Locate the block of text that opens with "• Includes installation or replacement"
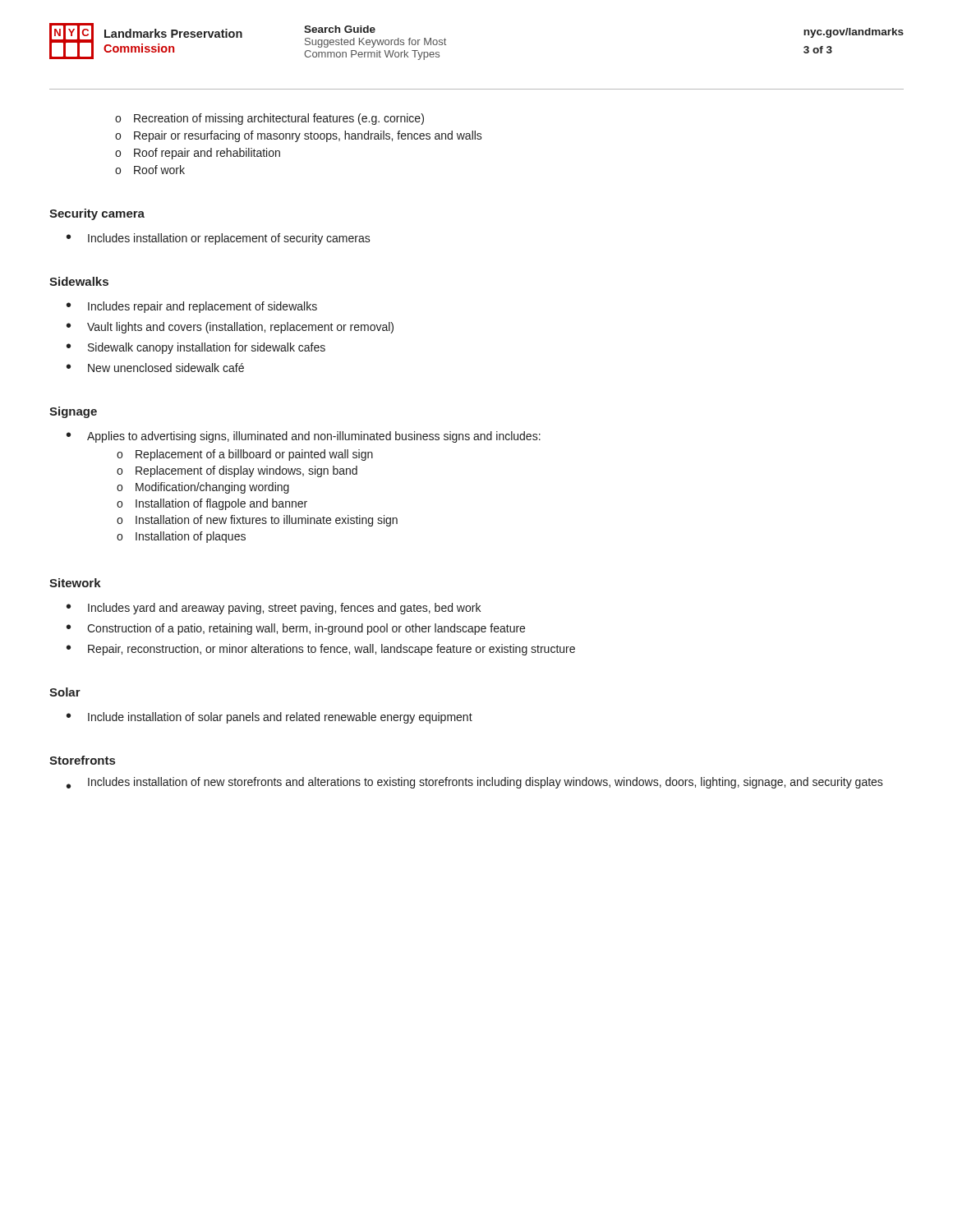 pyautogui.click(x=219, y=239)
